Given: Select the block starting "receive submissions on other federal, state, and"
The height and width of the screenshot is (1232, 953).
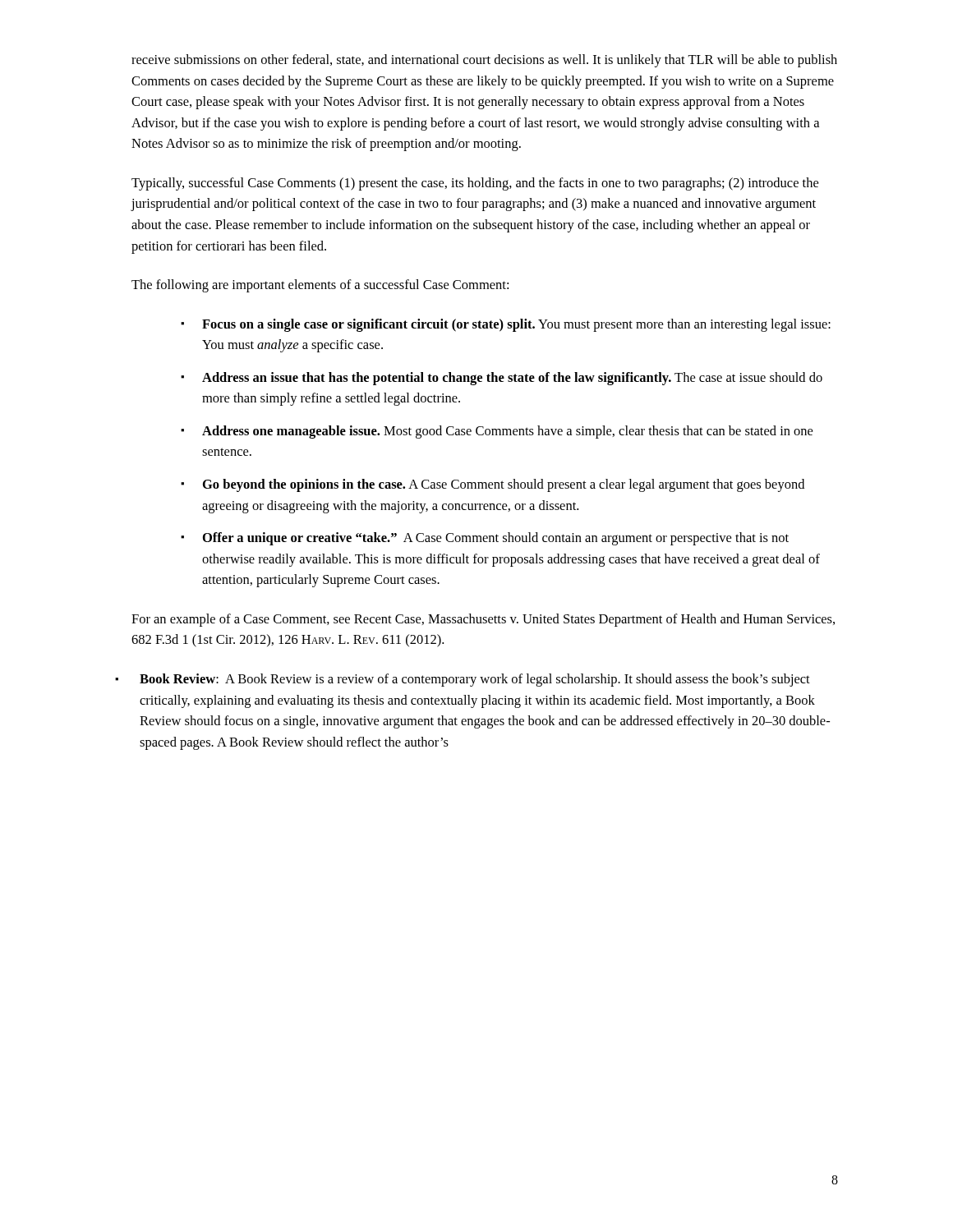Looking at the screenshot, I should (x=484, y=102).
